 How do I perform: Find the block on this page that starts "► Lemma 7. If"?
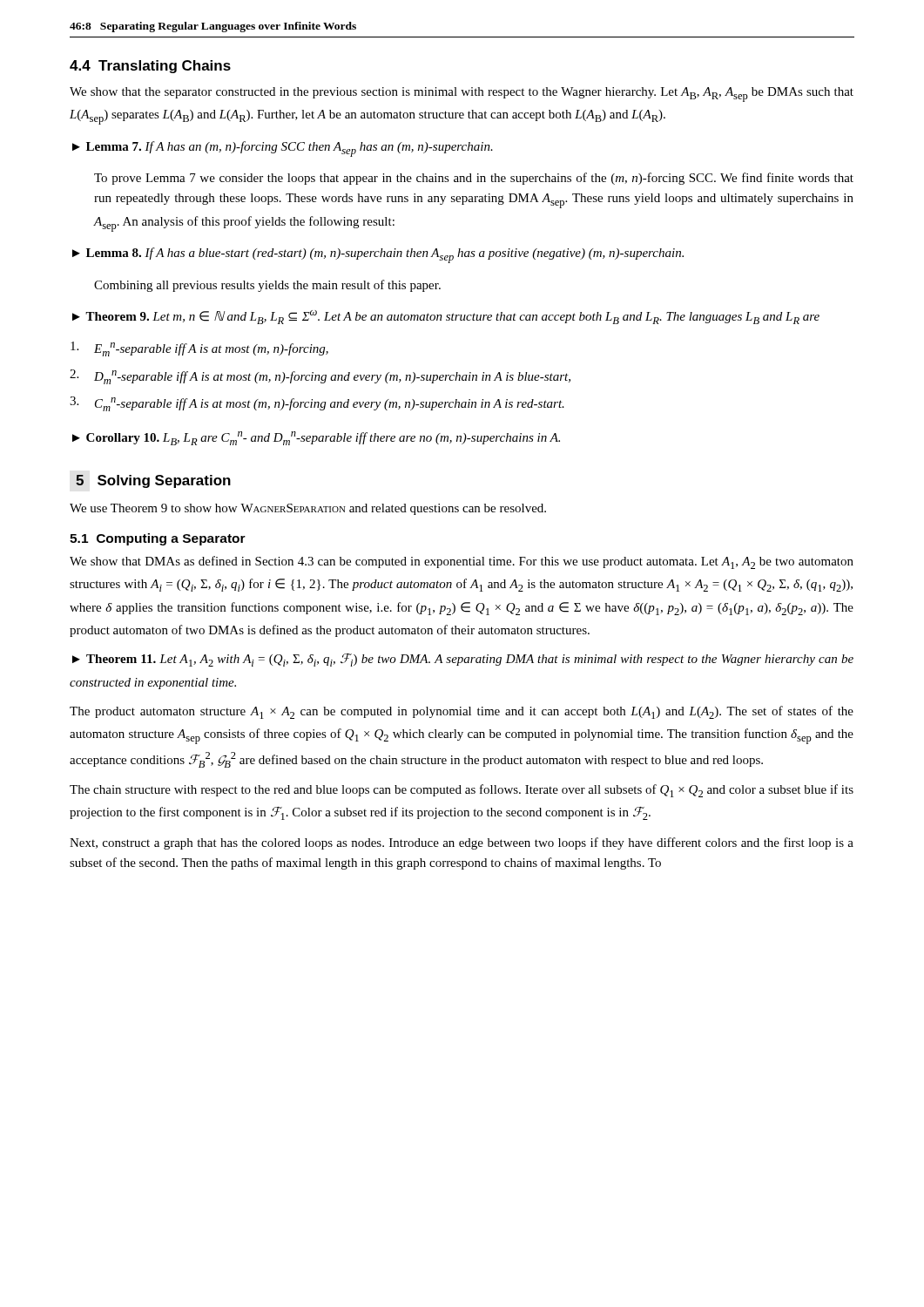[x=462, y=148]
